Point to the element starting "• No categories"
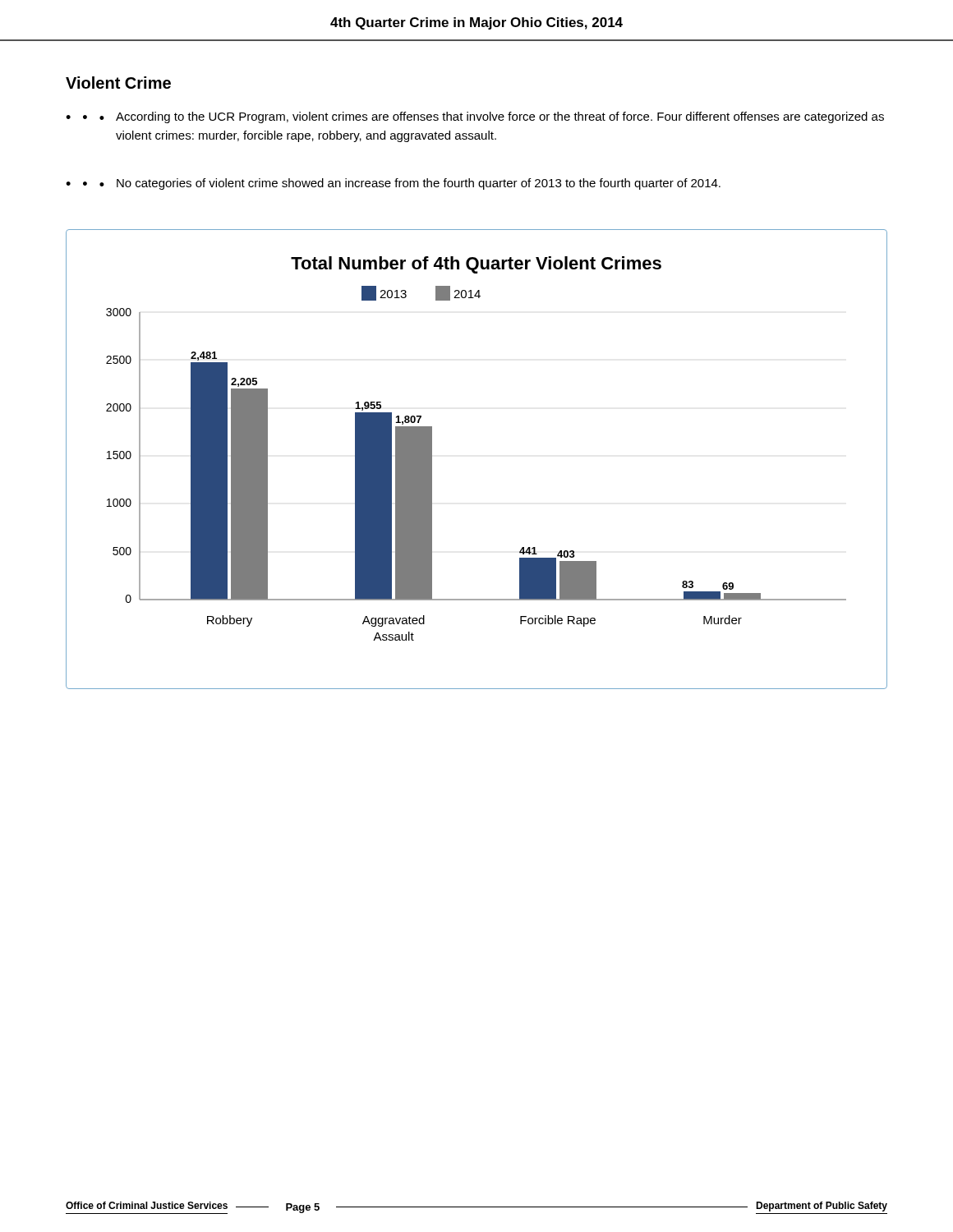Image resolution: width=953 pixels, height=1232 pixels. pyautogui.click(x=402, y=185)
